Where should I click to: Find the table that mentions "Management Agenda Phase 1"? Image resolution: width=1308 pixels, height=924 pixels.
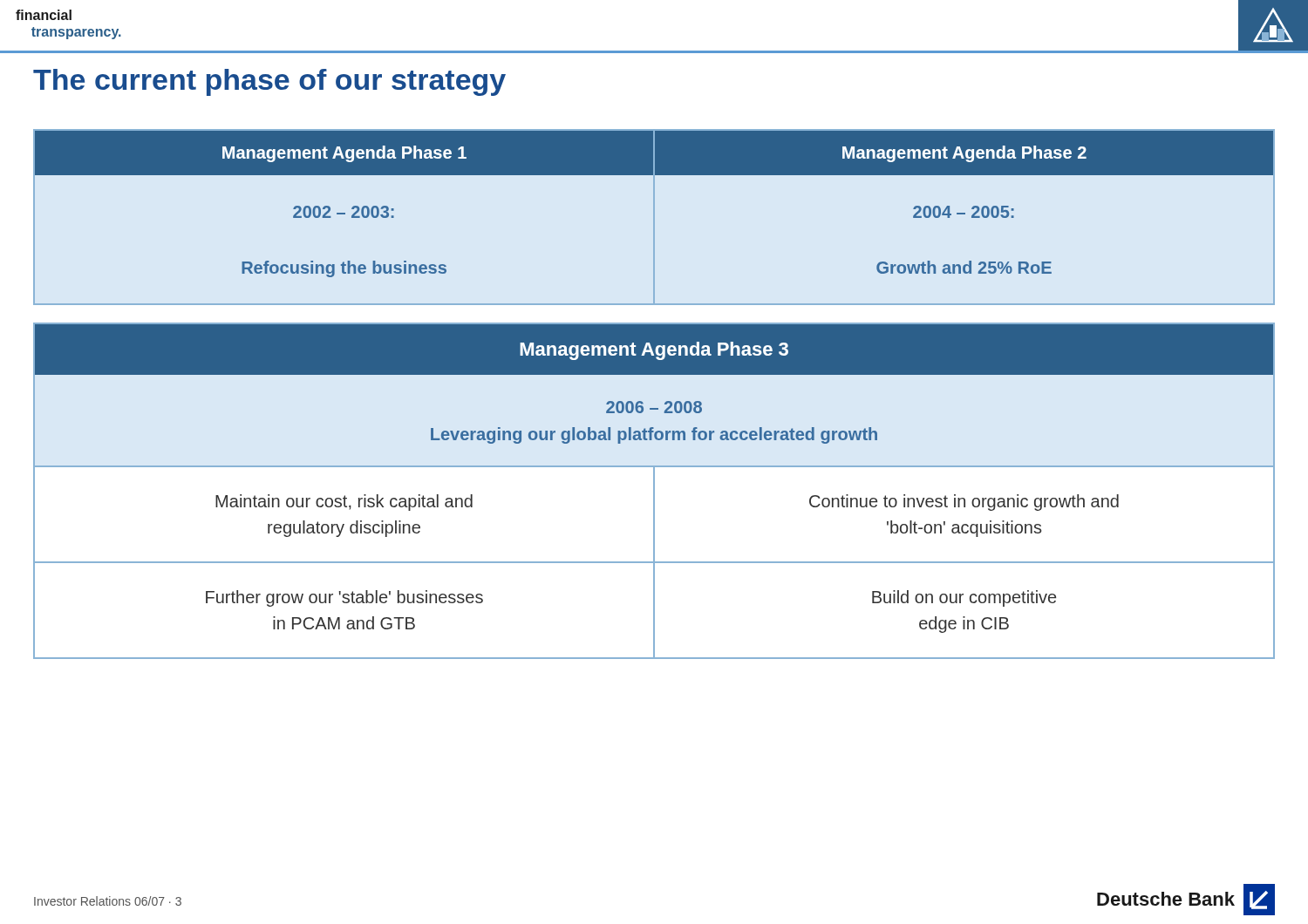[345, 217]
